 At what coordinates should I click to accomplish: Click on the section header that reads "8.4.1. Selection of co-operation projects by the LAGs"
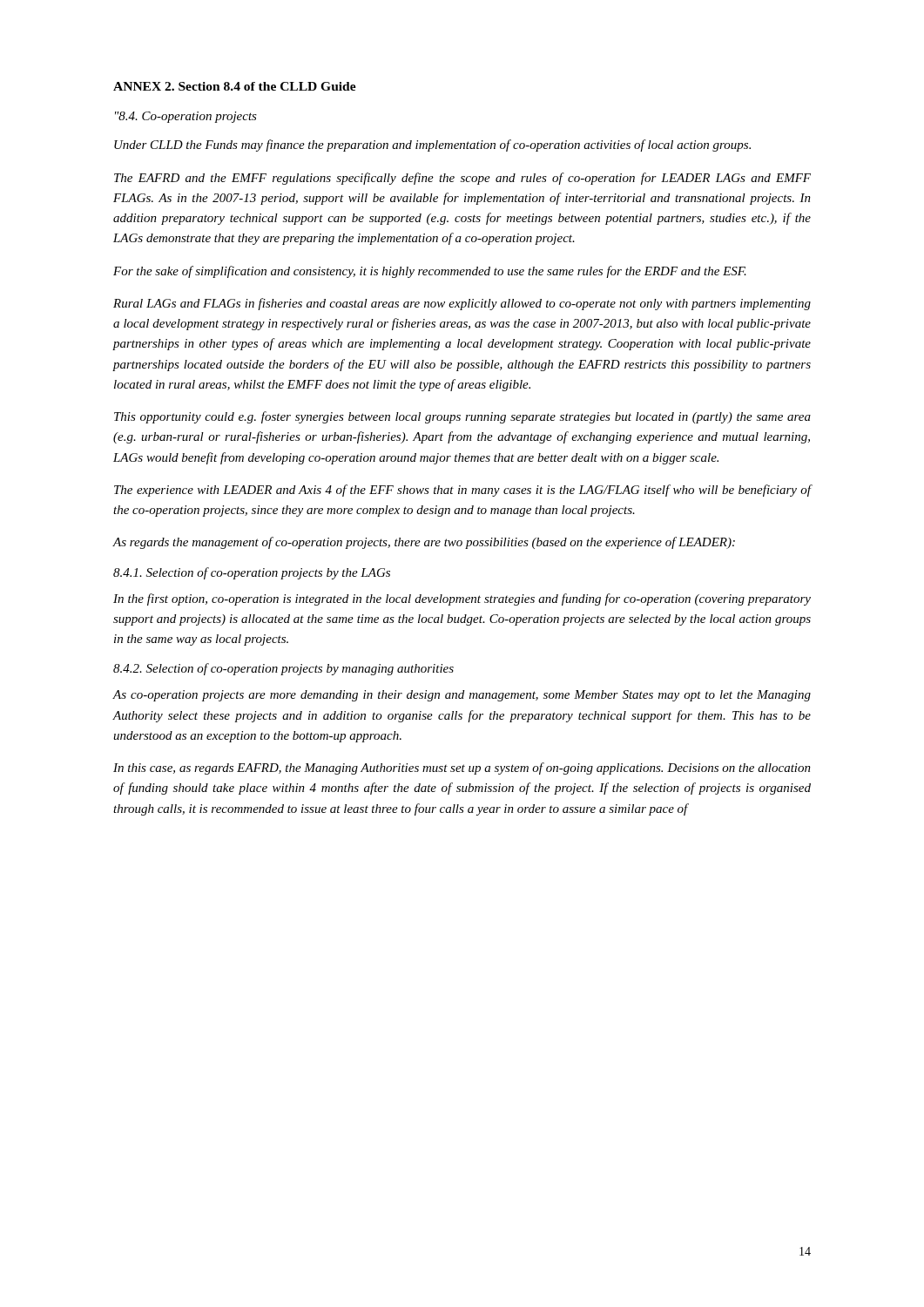[252, 572]
